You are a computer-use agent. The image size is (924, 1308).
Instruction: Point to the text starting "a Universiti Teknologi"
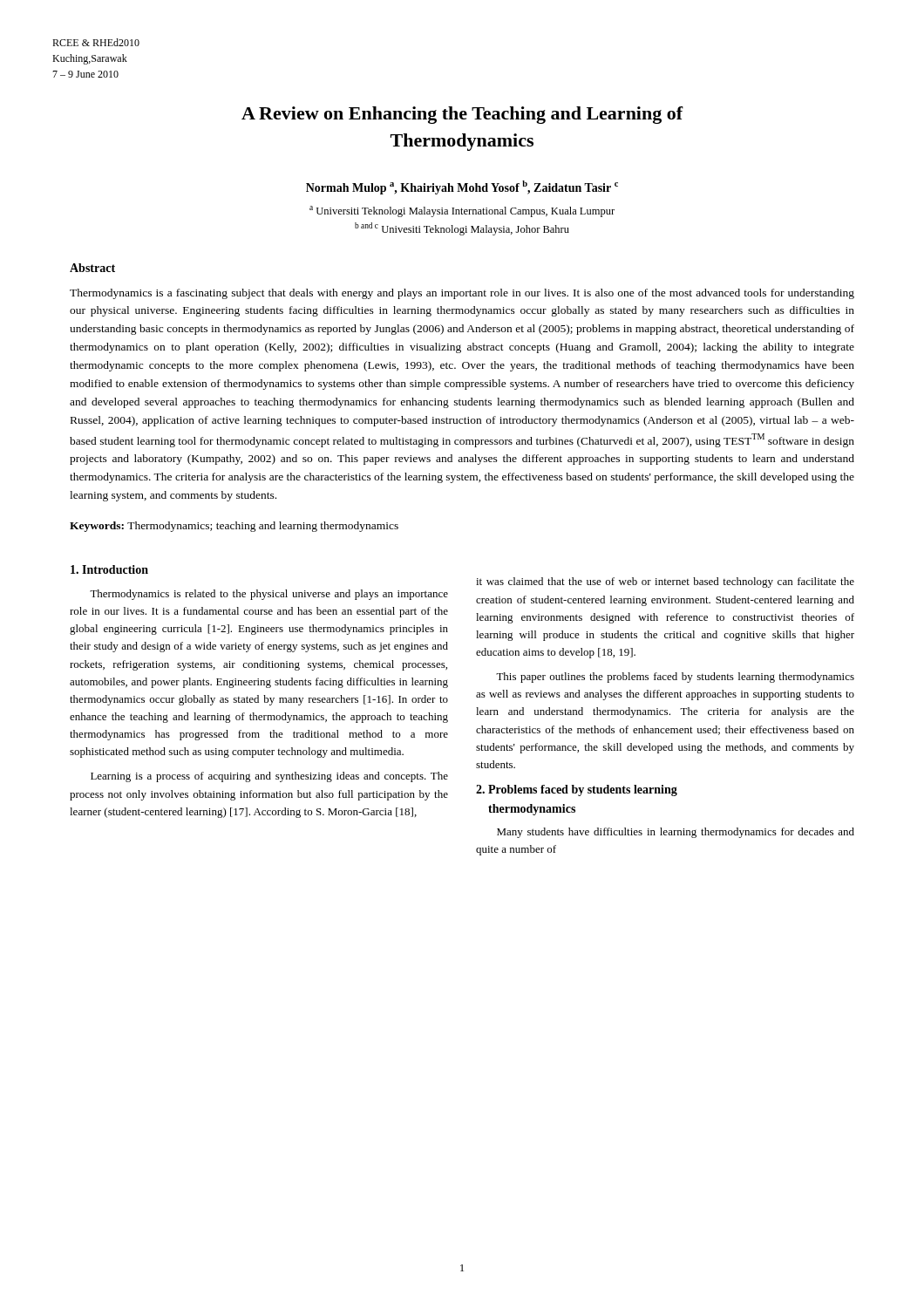[462, 220]
